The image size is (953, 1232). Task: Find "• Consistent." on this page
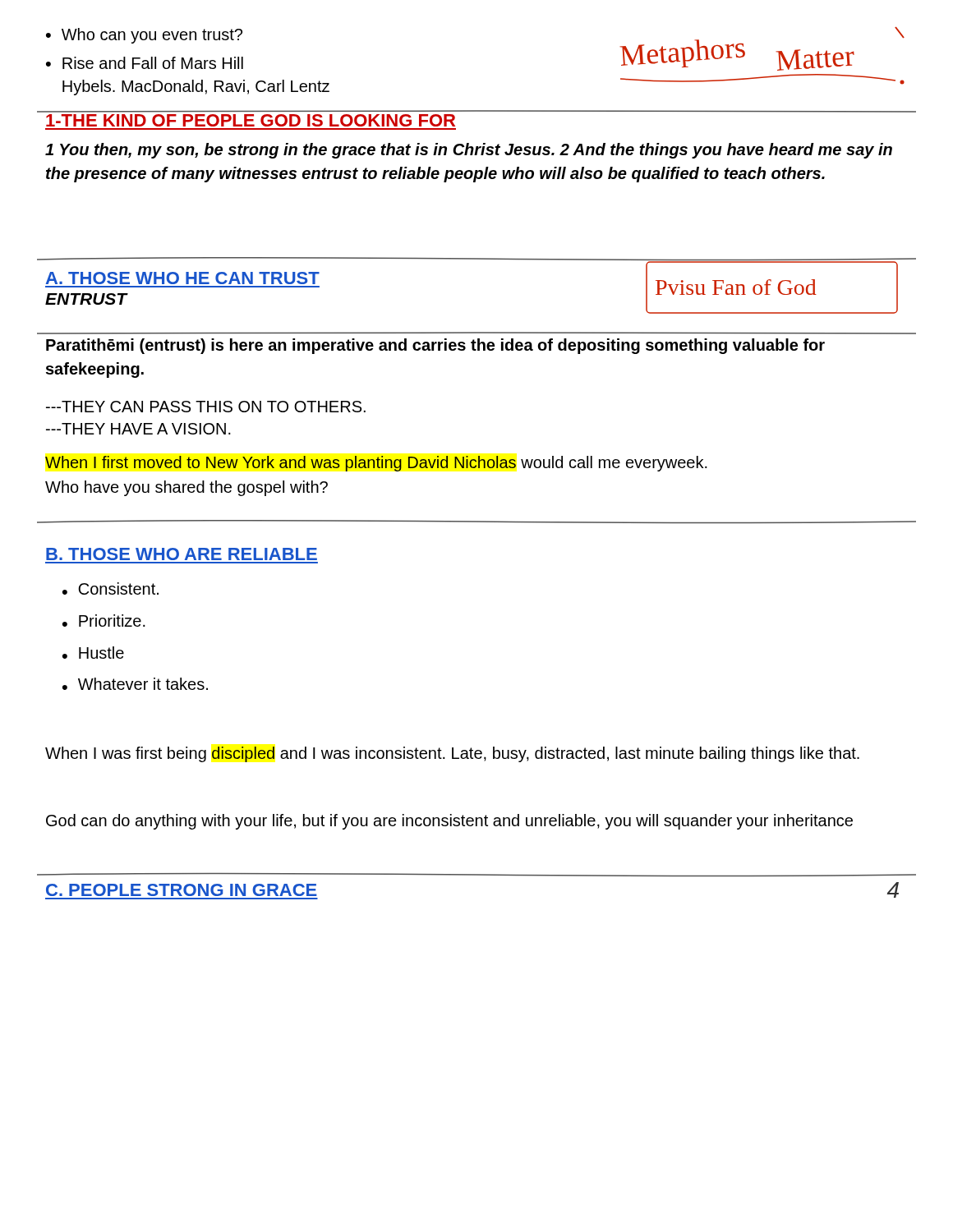point(111,593)
